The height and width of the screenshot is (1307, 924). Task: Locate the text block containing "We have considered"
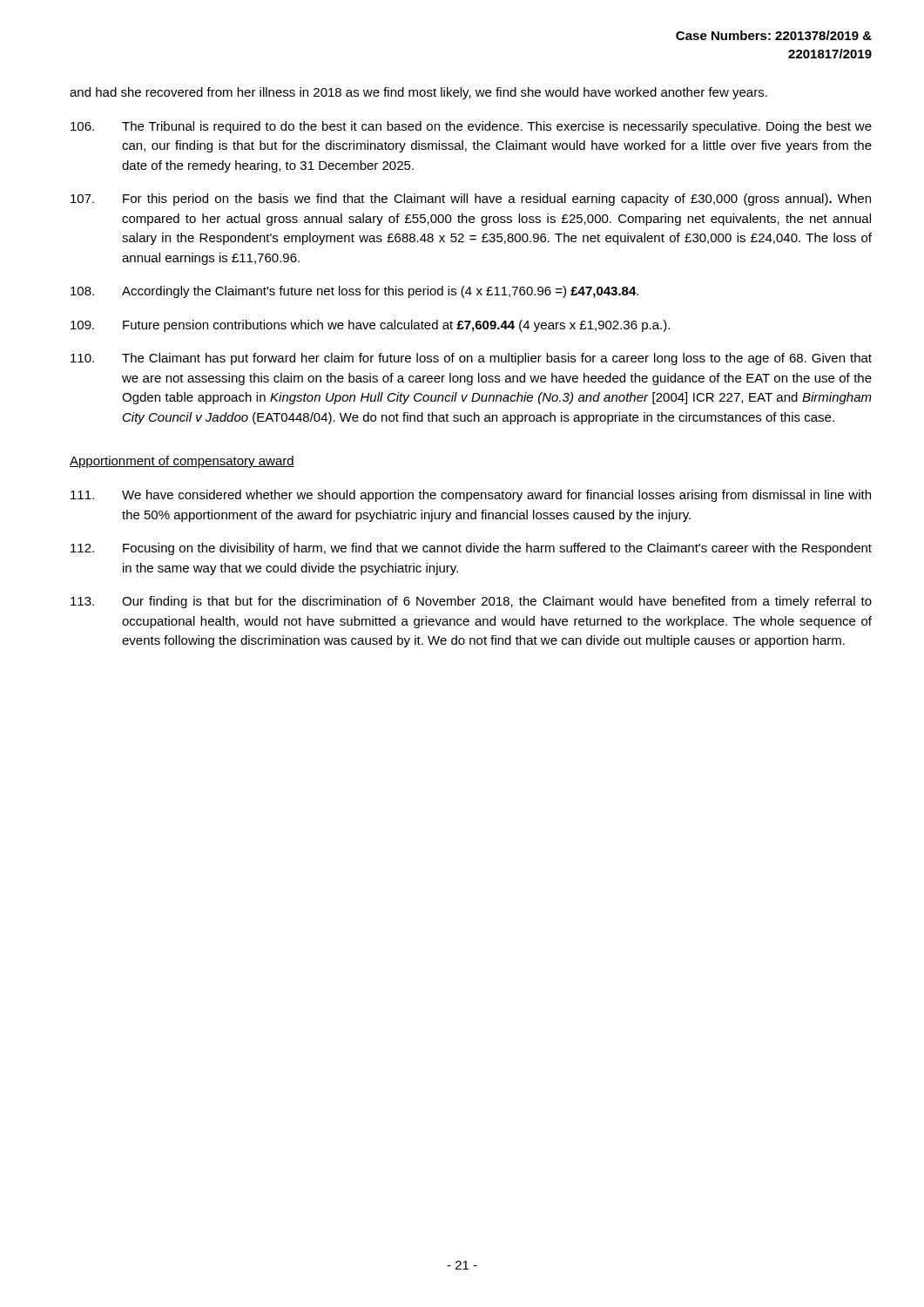(471, 505)
